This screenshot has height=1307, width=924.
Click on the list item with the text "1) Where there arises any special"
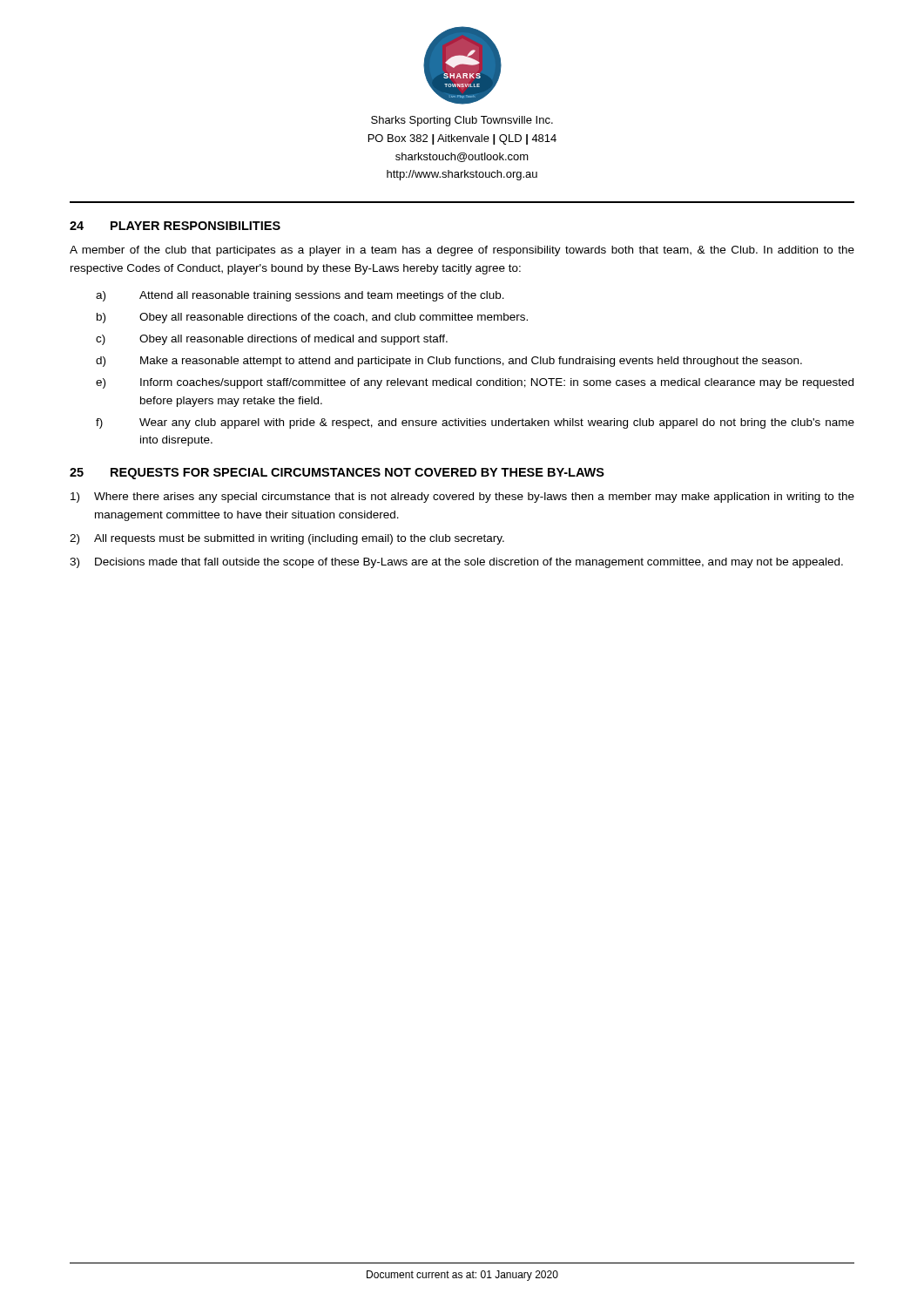click(x=462, y=507)
